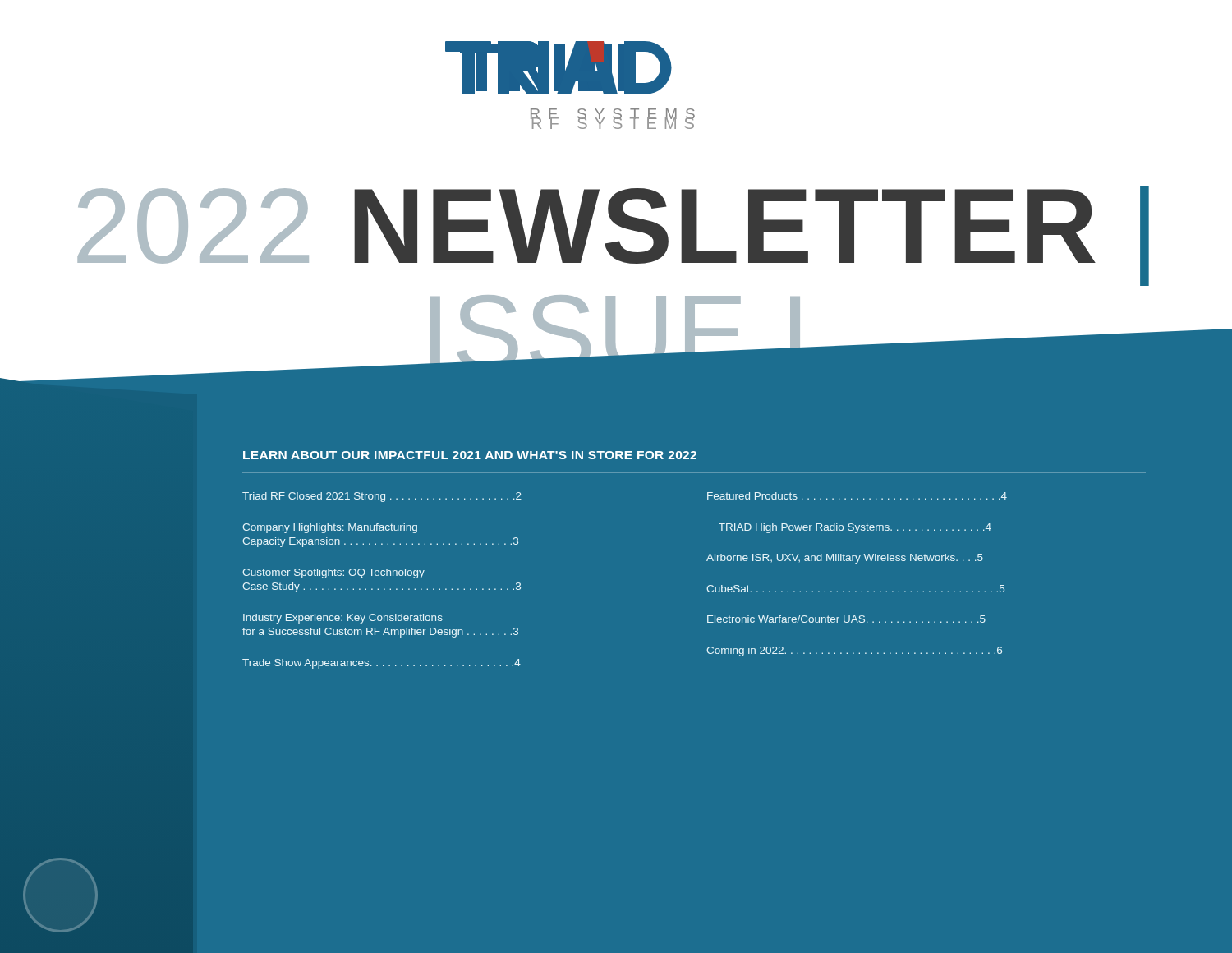Image resolution: width=1232 pixels, height=953 pixels.
Task: Find the list item that reads "Company Highlights: Manufacturing Capacity Expansion ."
Action: (381, 534)
